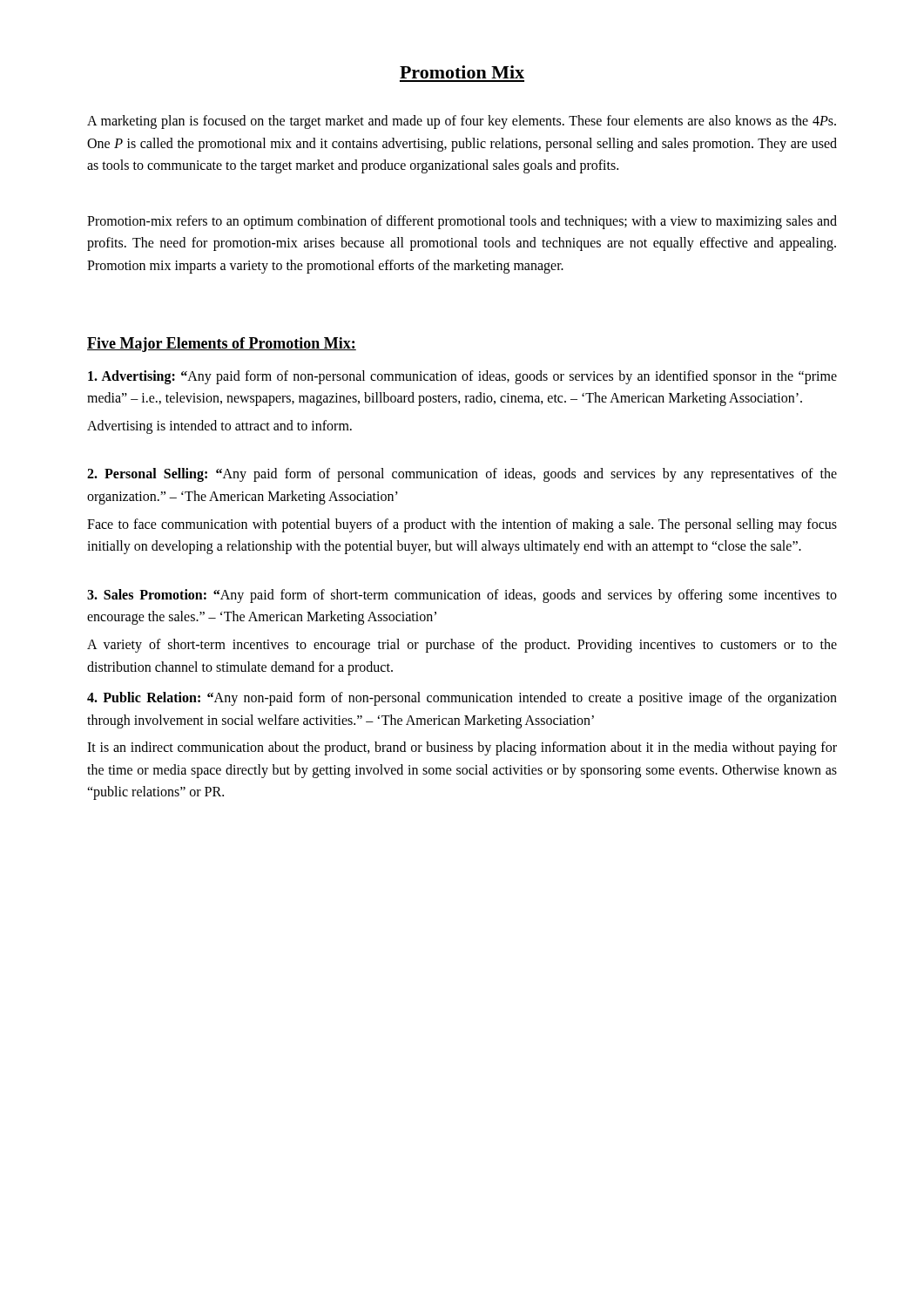924x1307 pixels.
Task: Find the text starting "Public Relation: “Any non-paid"
Action: [x=462, y=745]
